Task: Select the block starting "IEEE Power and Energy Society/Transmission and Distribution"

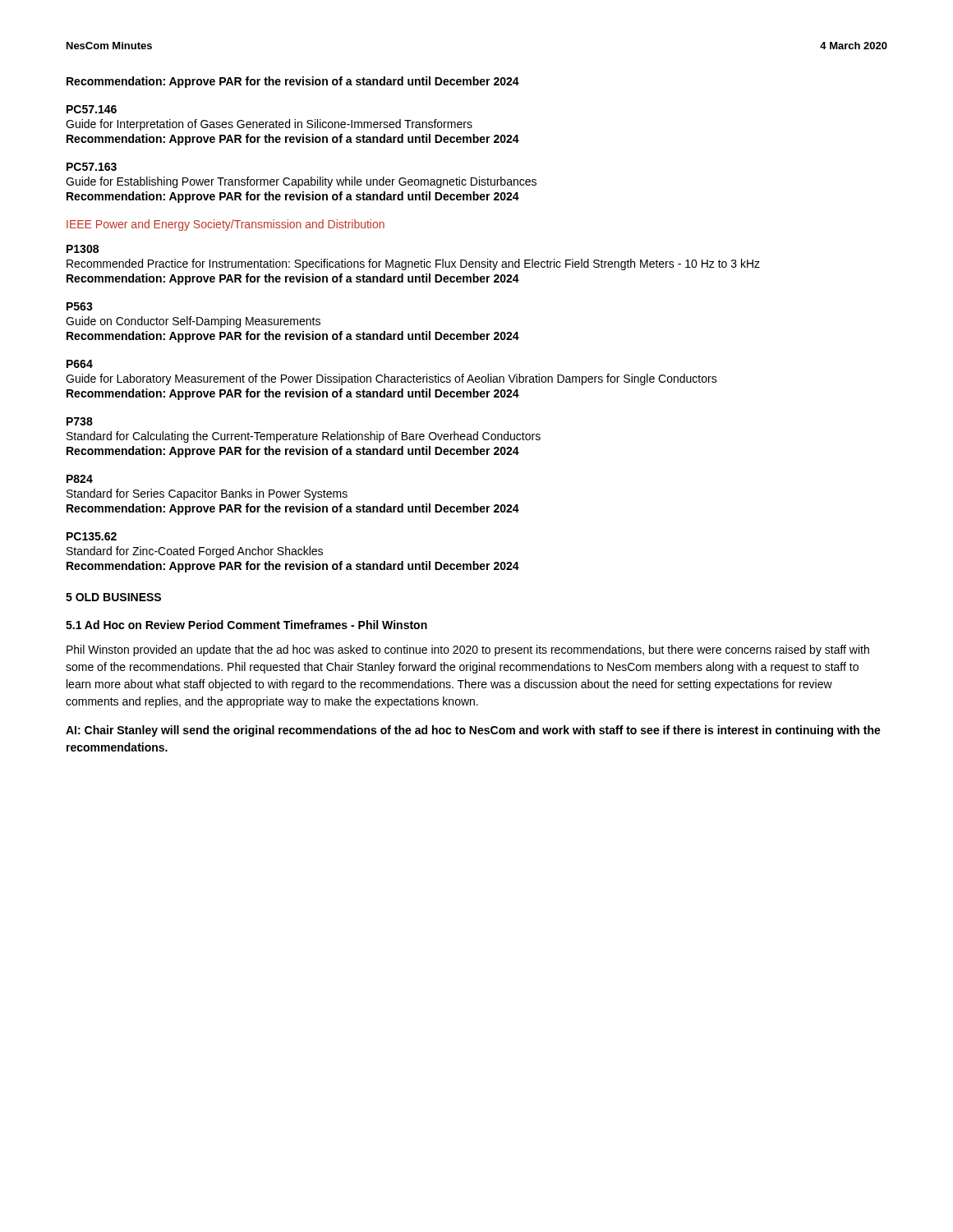Action: 225,224
